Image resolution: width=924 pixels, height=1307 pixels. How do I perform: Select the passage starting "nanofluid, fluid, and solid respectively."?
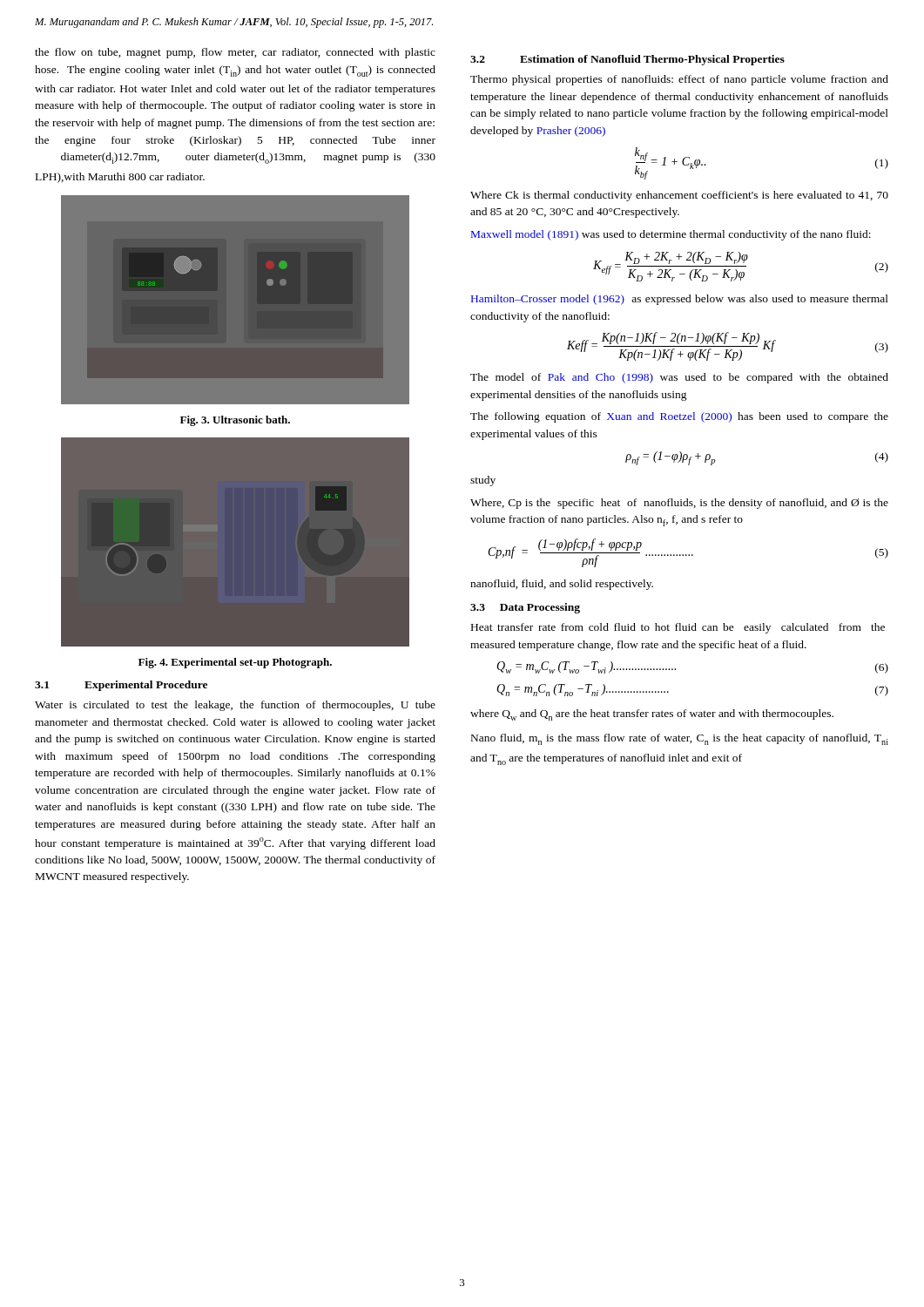click(562, 585)
